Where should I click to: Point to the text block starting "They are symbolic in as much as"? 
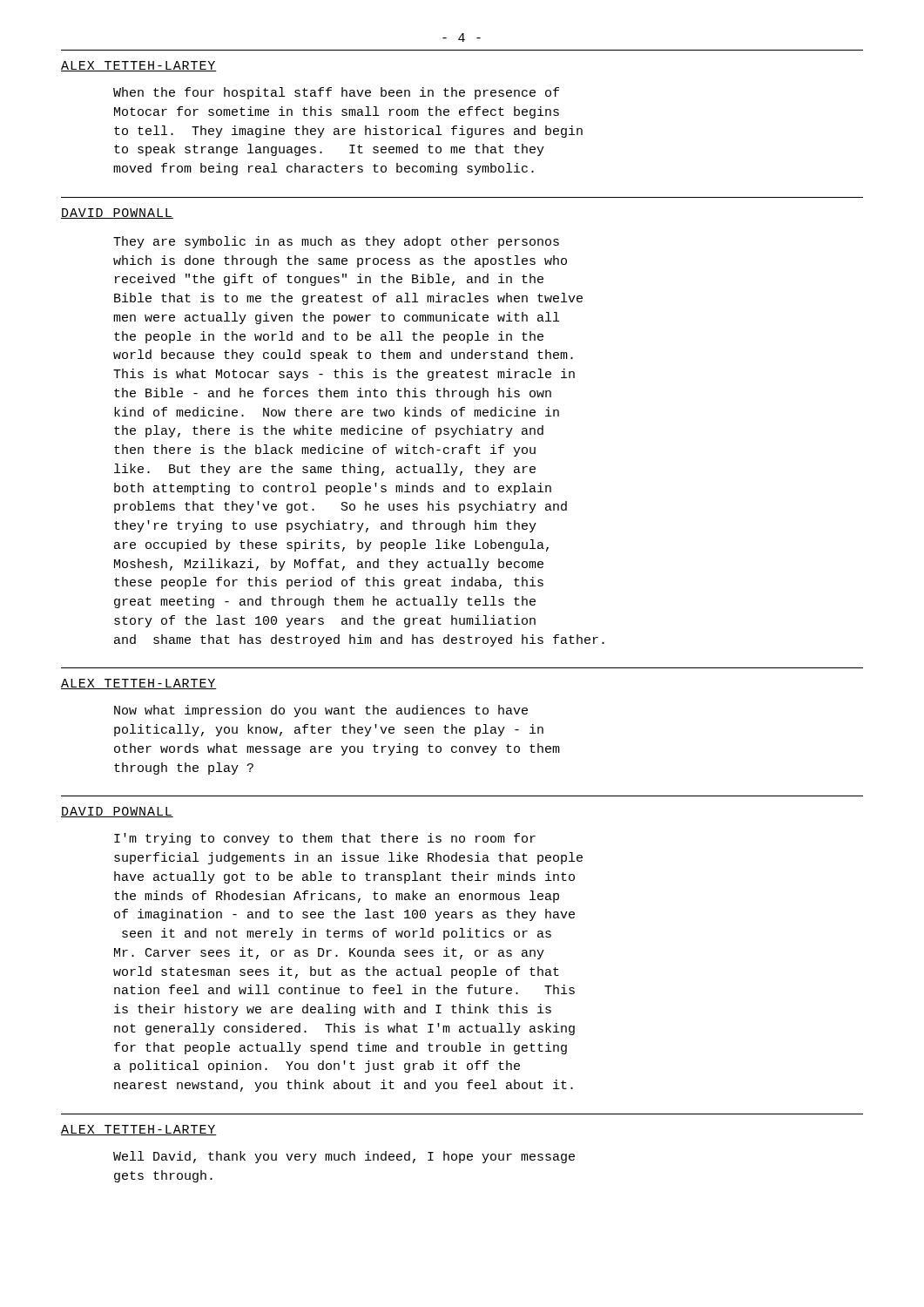tap(360, 441)
